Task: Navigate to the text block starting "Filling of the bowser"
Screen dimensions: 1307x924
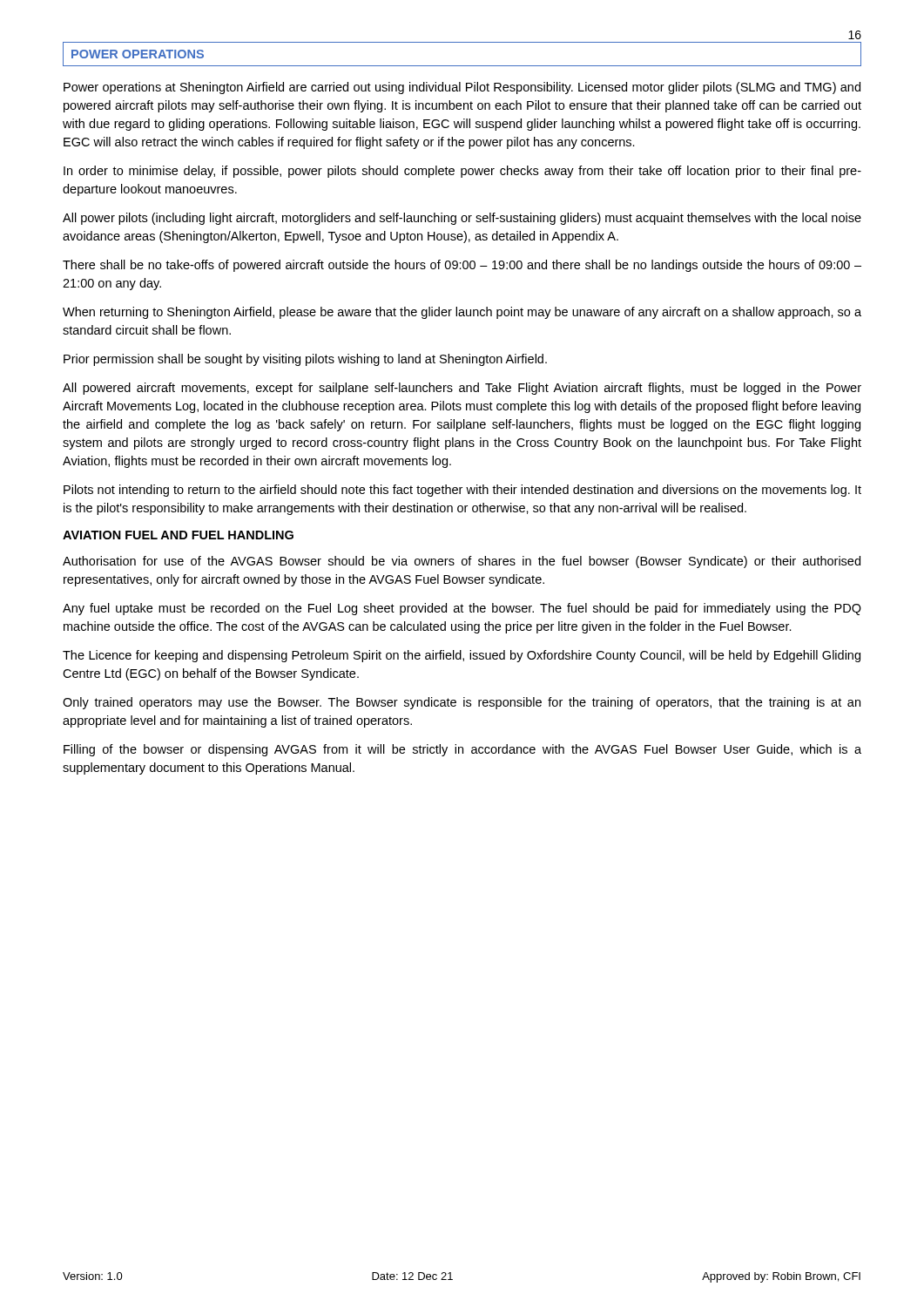Action: click(x=462, y=759)
